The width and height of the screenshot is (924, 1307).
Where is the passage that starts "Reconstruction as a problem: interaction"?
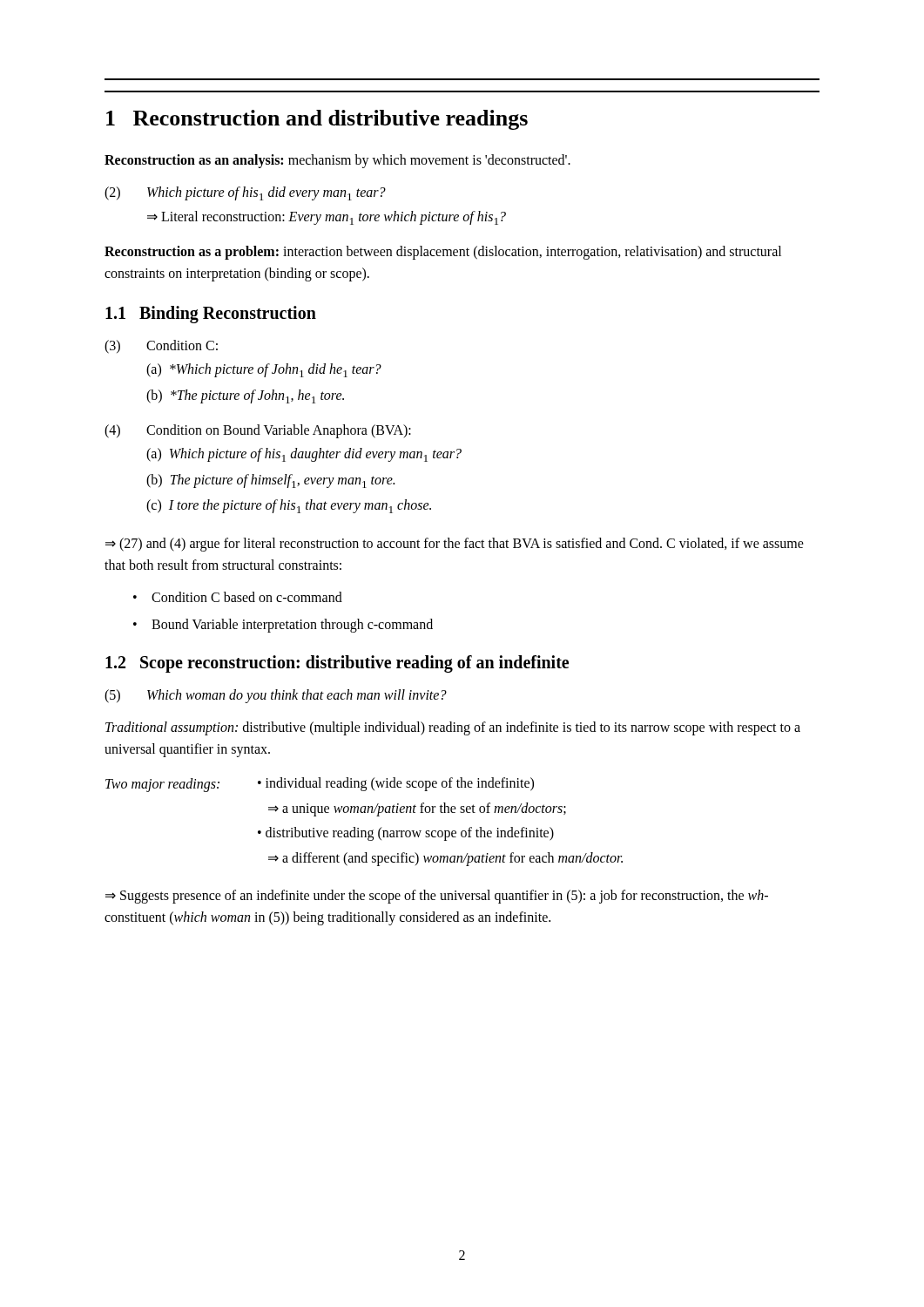462,263
